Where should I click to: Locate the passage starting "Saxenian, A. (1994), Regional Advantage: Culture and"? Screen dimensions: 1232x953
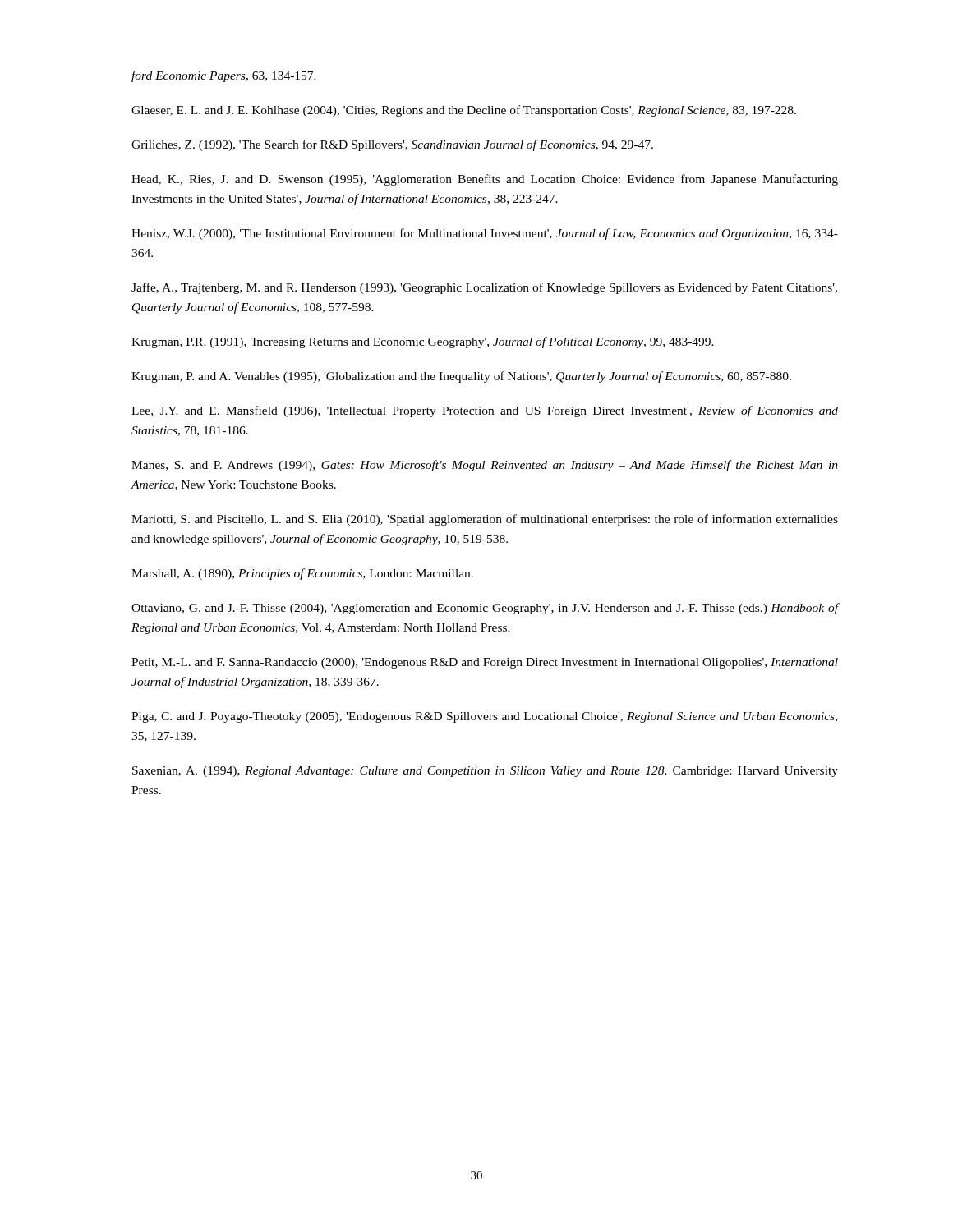(485, 780)
